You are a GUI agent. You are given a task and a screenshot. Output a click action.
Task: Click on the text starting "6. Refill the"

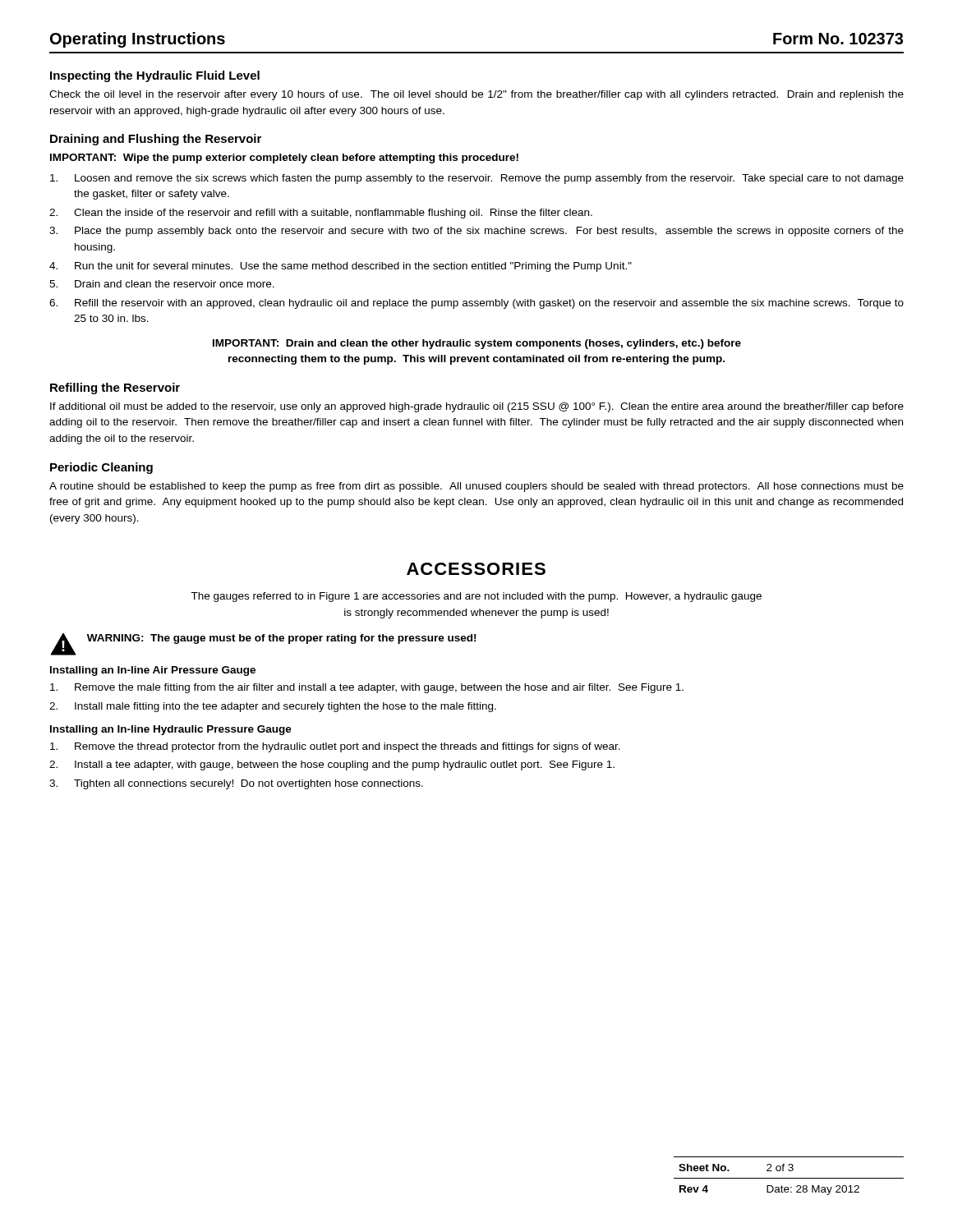476,311
